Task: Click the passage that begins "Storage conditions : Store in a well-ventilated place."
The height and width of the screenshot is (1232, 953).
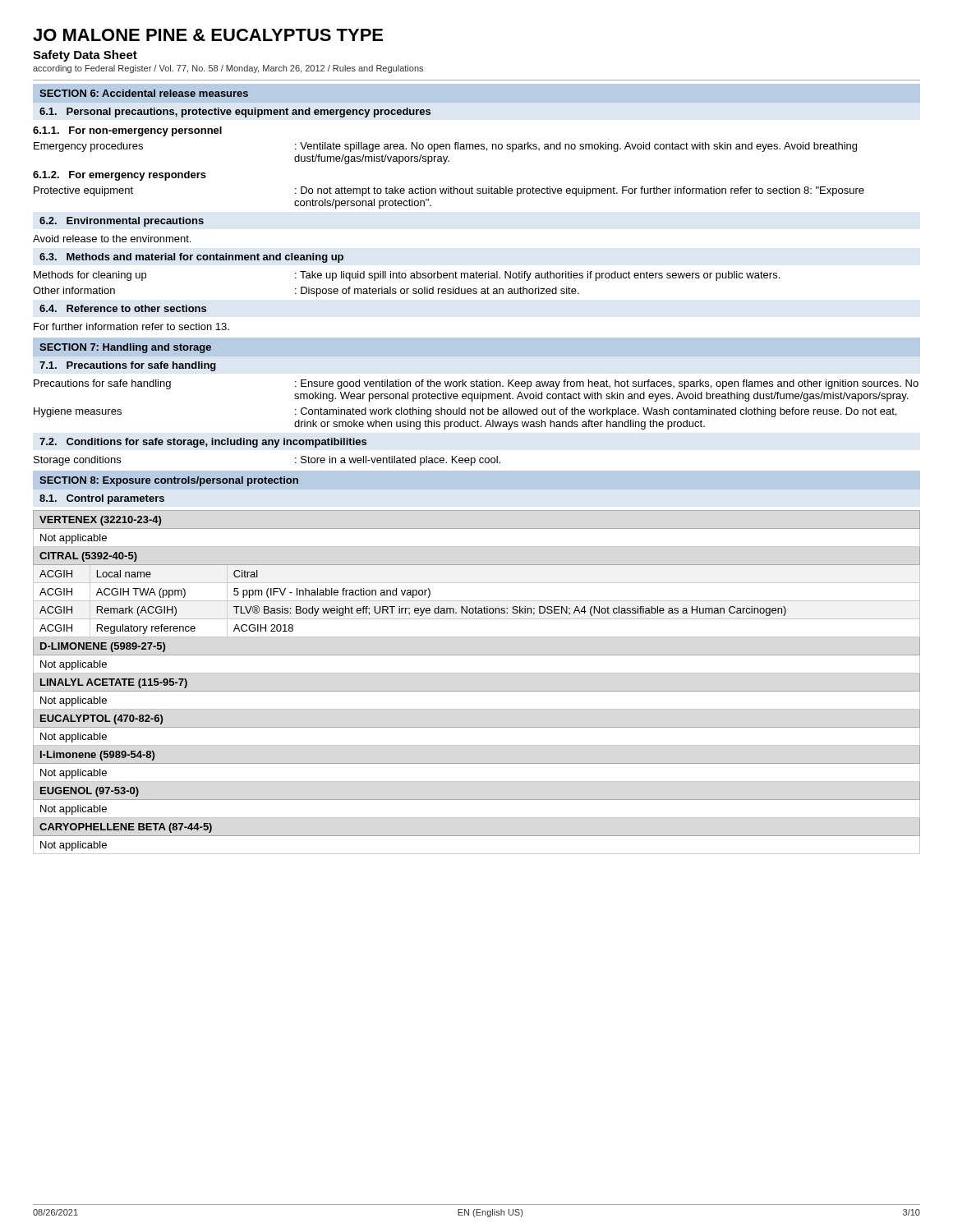Action: (x=476, y=460)
